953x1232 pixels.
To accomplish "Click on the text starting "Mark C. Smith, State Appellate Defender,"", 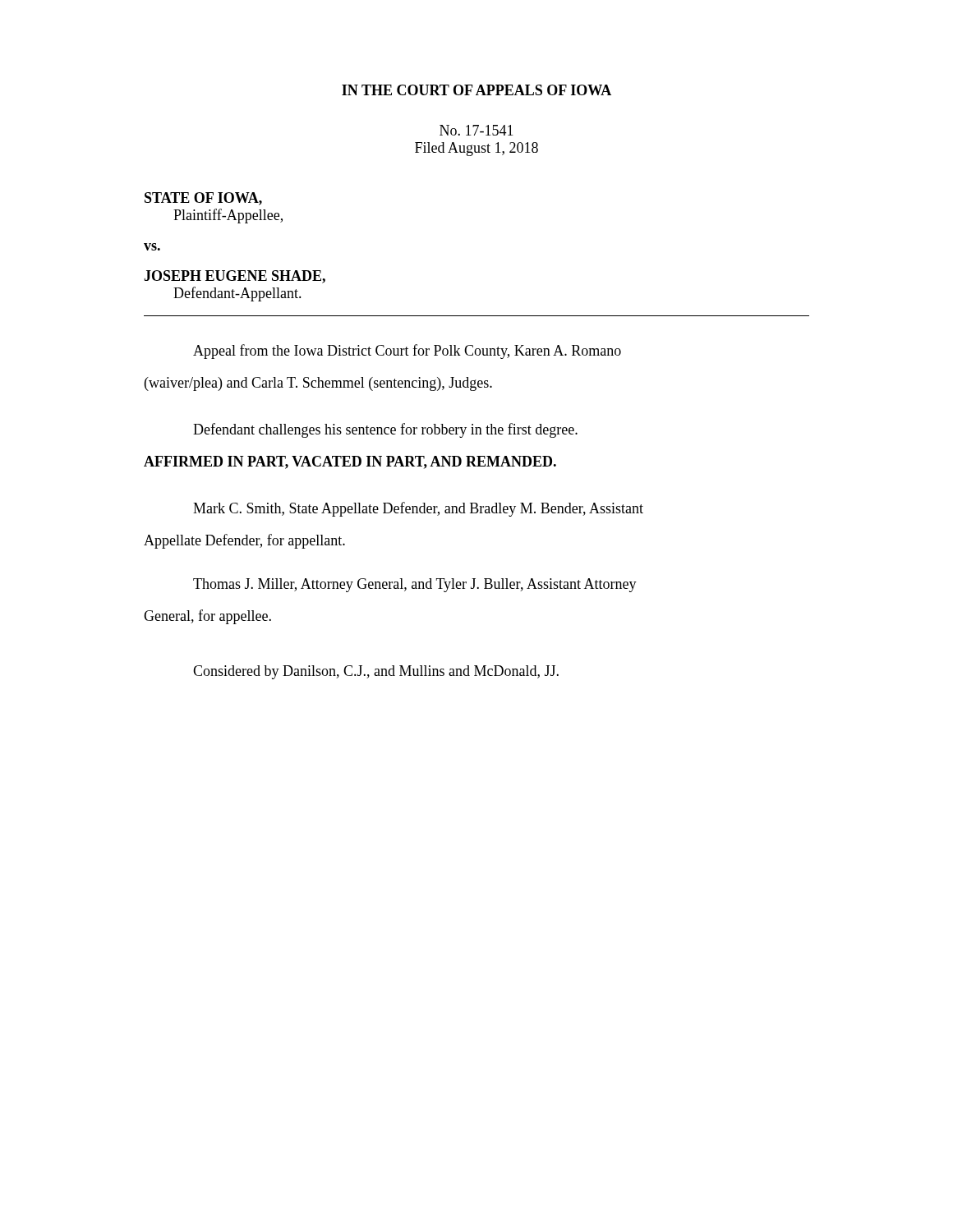I will pos(418,508).
